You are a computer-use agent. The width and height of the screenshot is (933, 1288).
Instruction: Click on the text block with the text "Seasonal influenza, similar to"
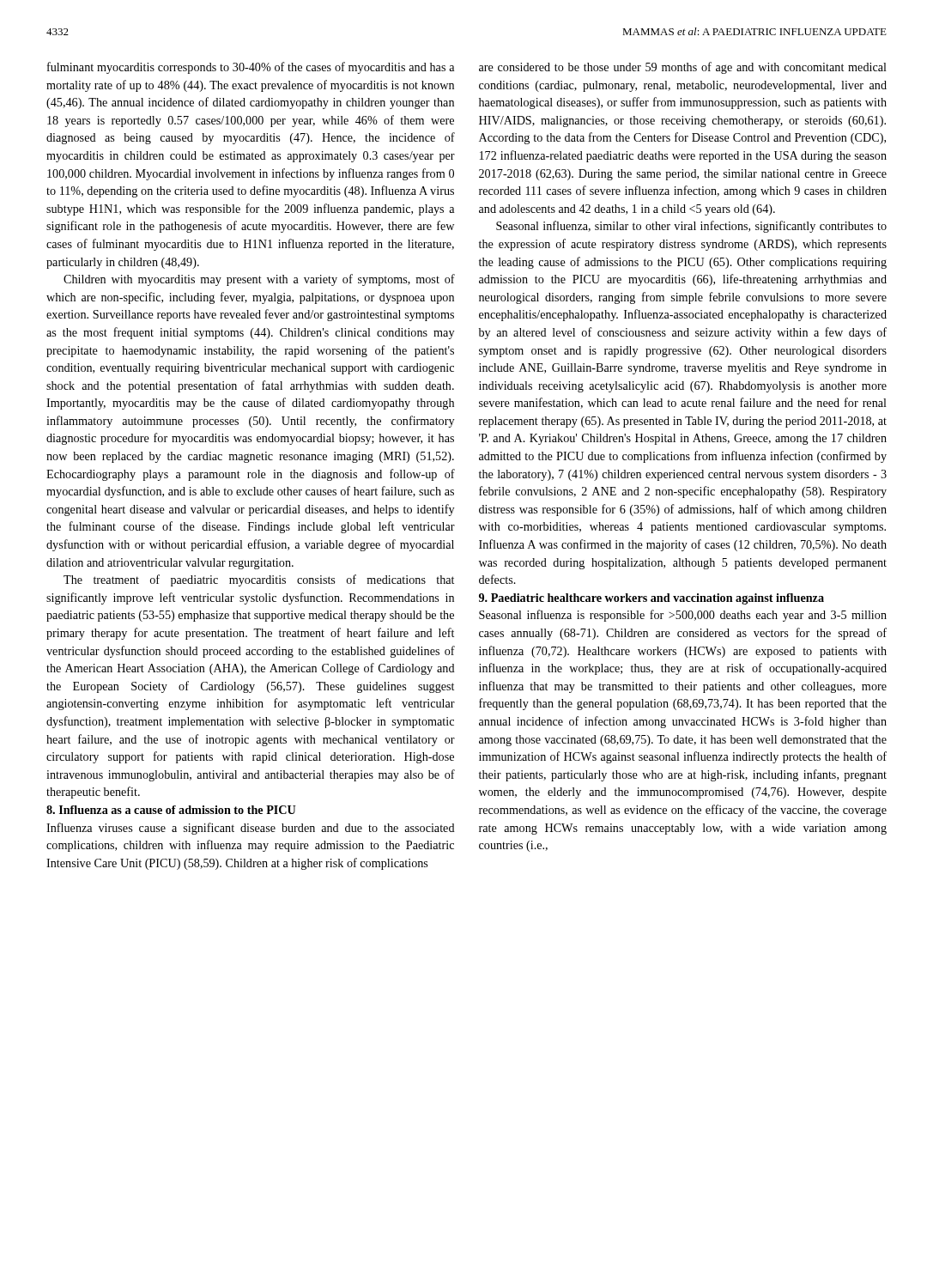pyautogui.click(x=683, y=403)
